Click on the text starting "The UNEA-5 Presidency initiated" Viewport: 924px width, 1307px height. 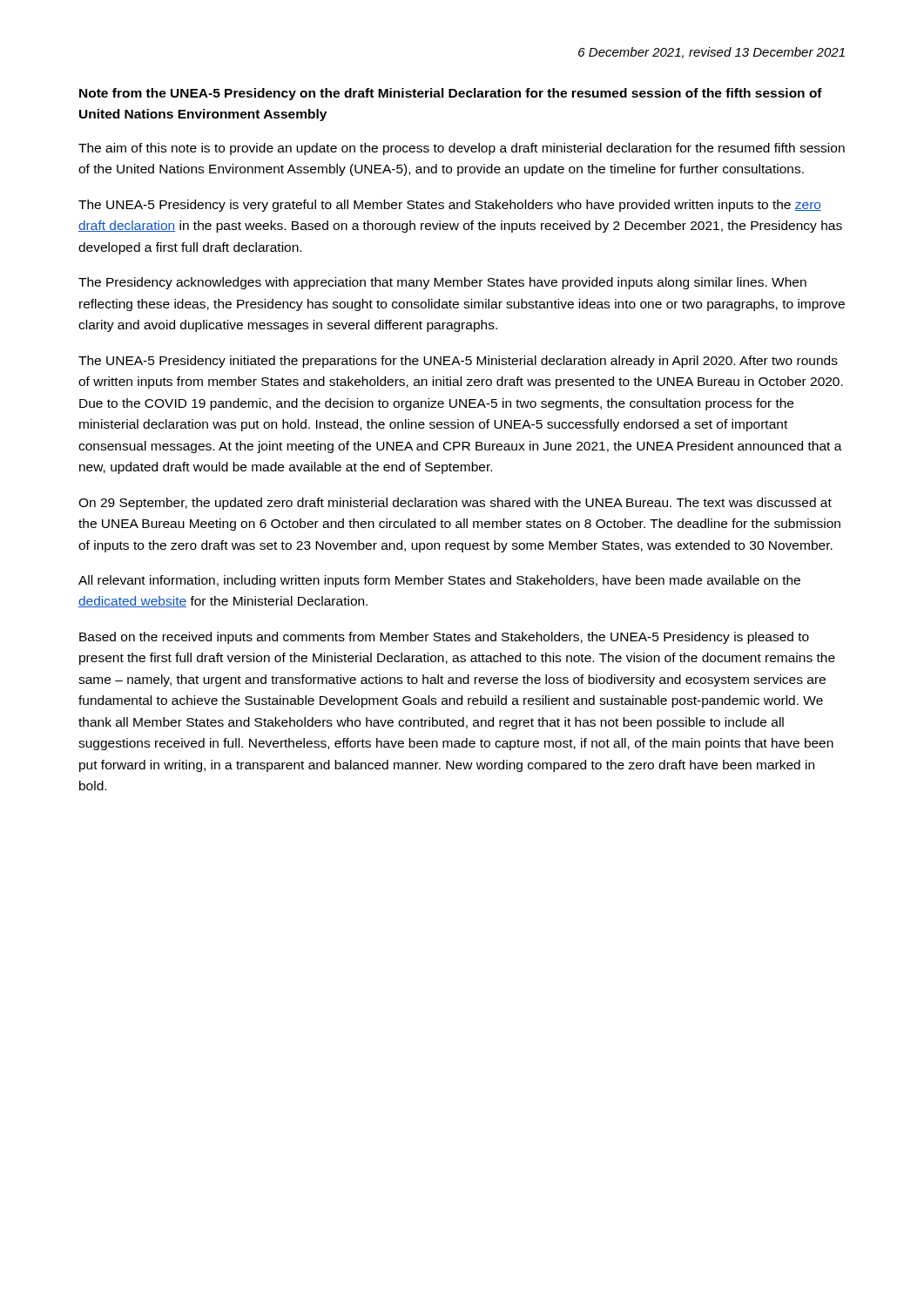(461, 413)
